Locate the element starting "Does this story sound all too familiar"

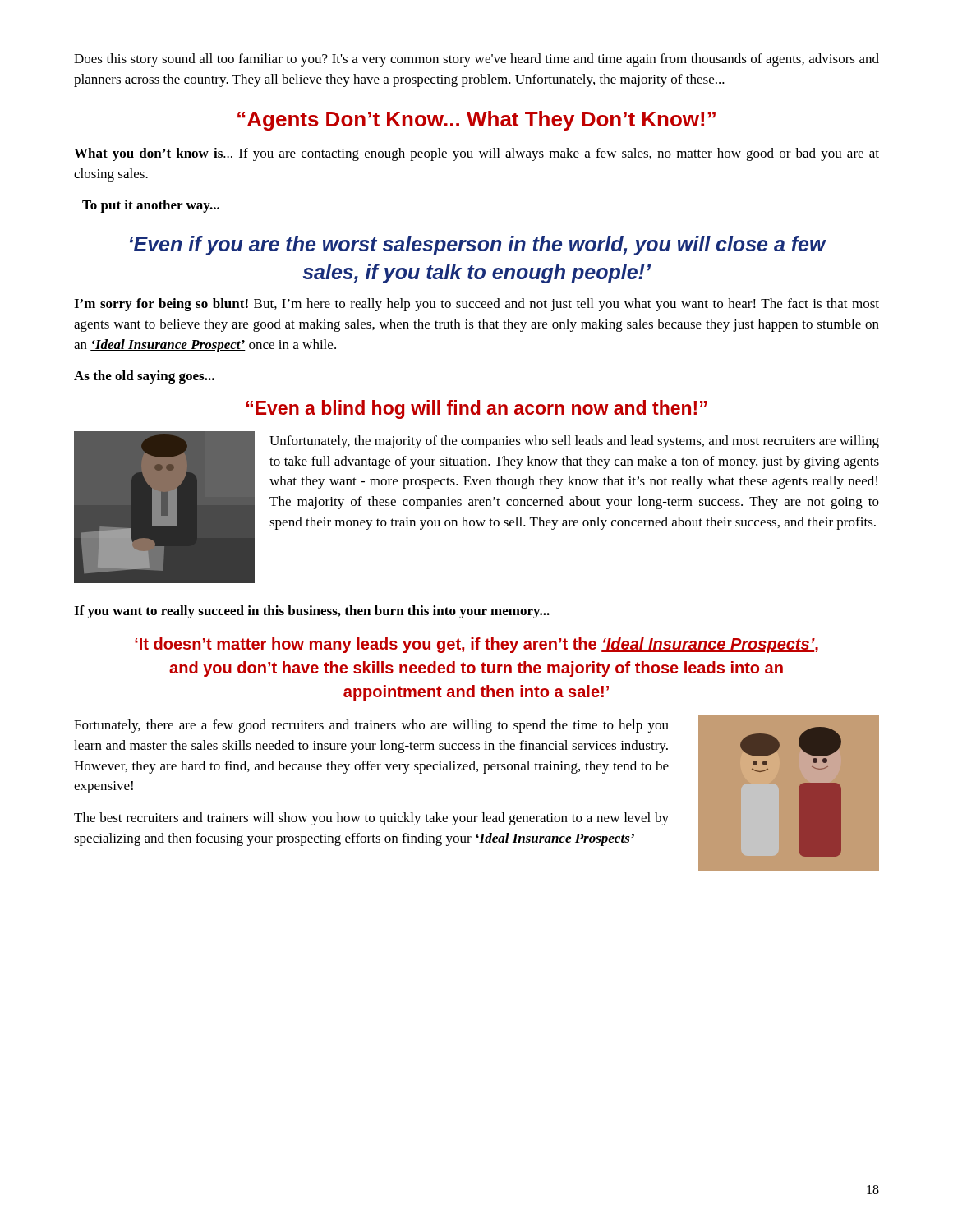(x=476, y=70)
